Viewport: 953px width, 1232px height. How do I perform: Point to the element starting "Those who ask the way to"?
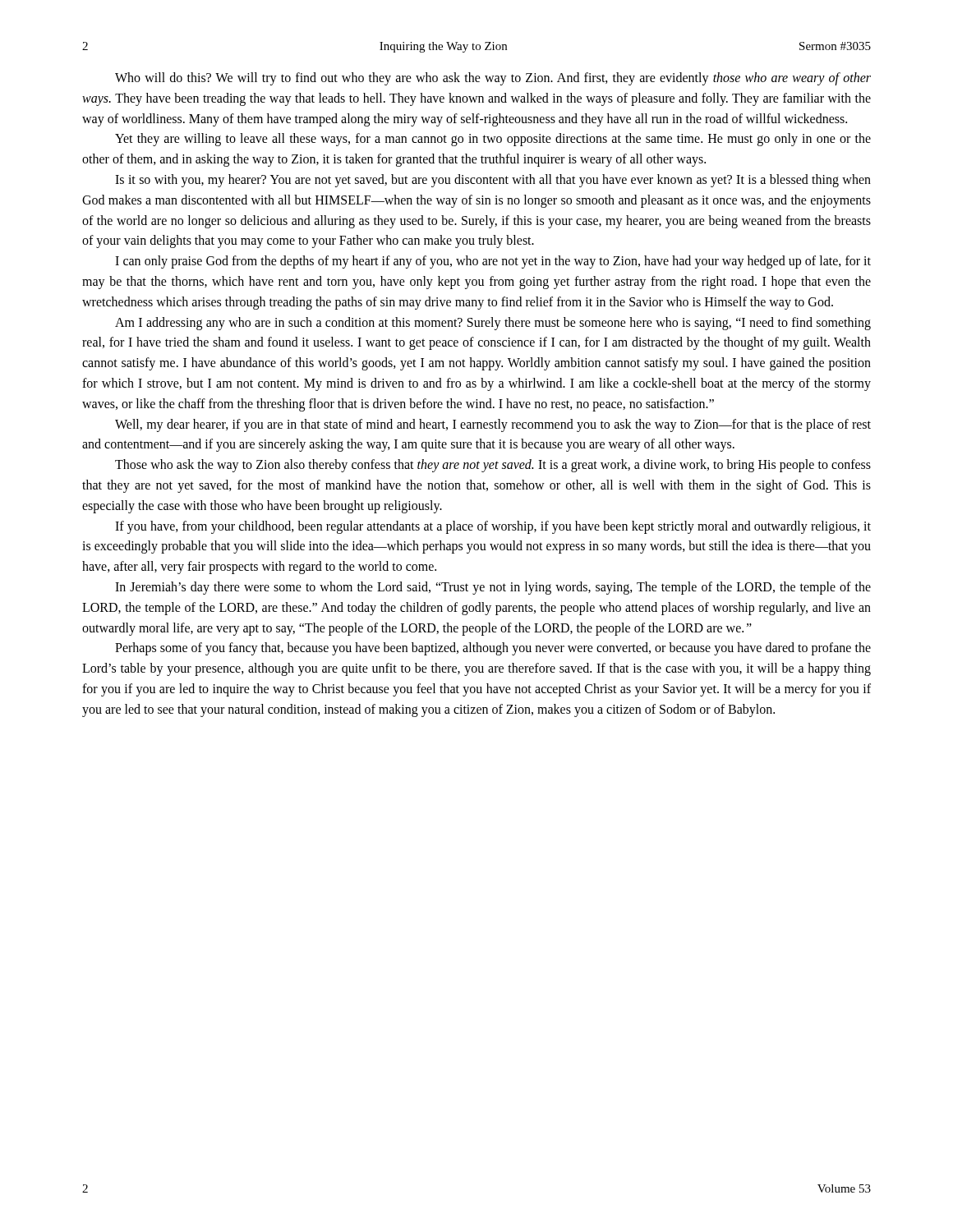[x=476, y=486]
